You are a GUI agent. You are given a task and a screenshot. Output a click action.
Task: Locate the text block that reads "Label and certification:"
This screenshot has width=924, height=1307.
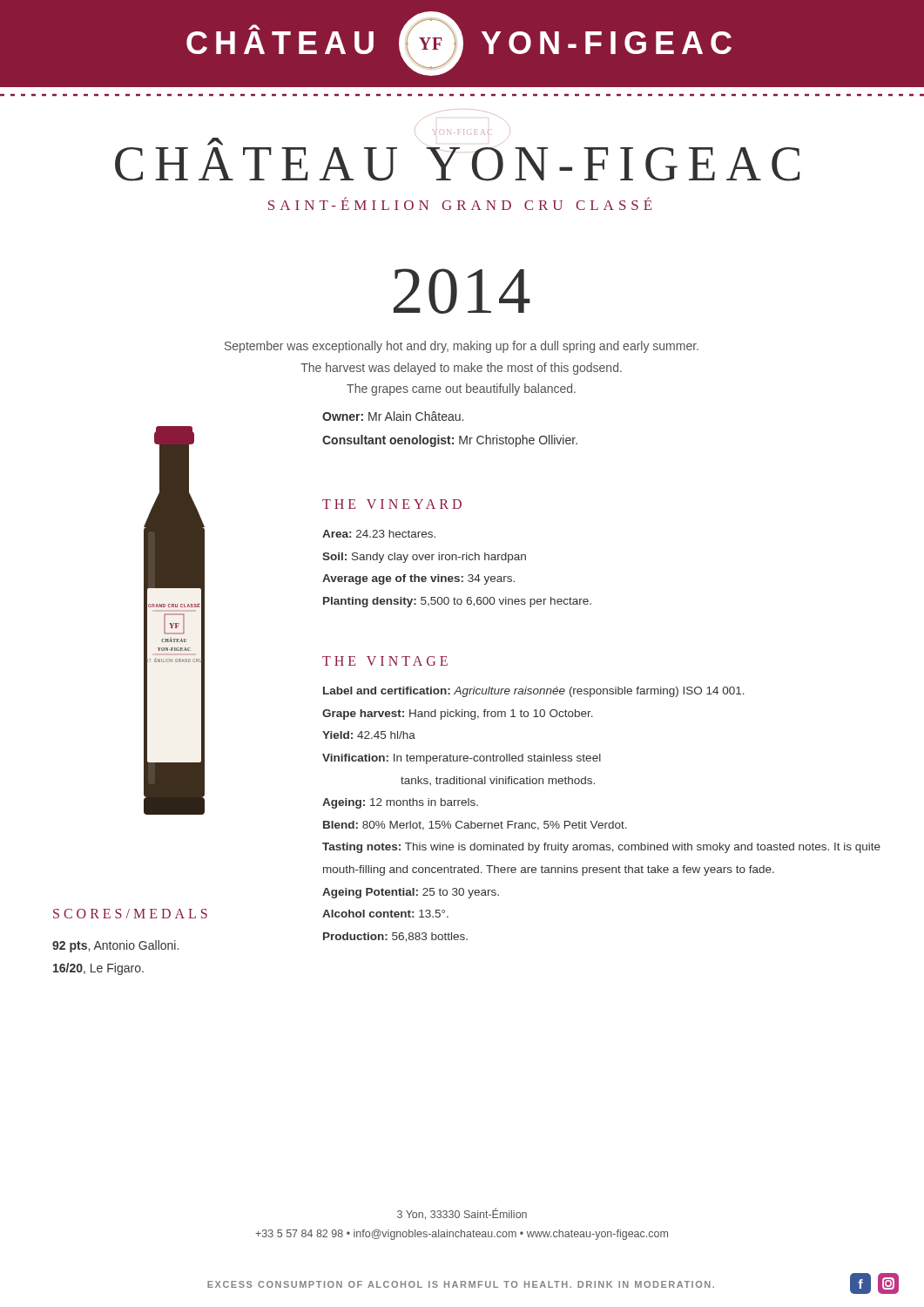(x=601, y=813)
